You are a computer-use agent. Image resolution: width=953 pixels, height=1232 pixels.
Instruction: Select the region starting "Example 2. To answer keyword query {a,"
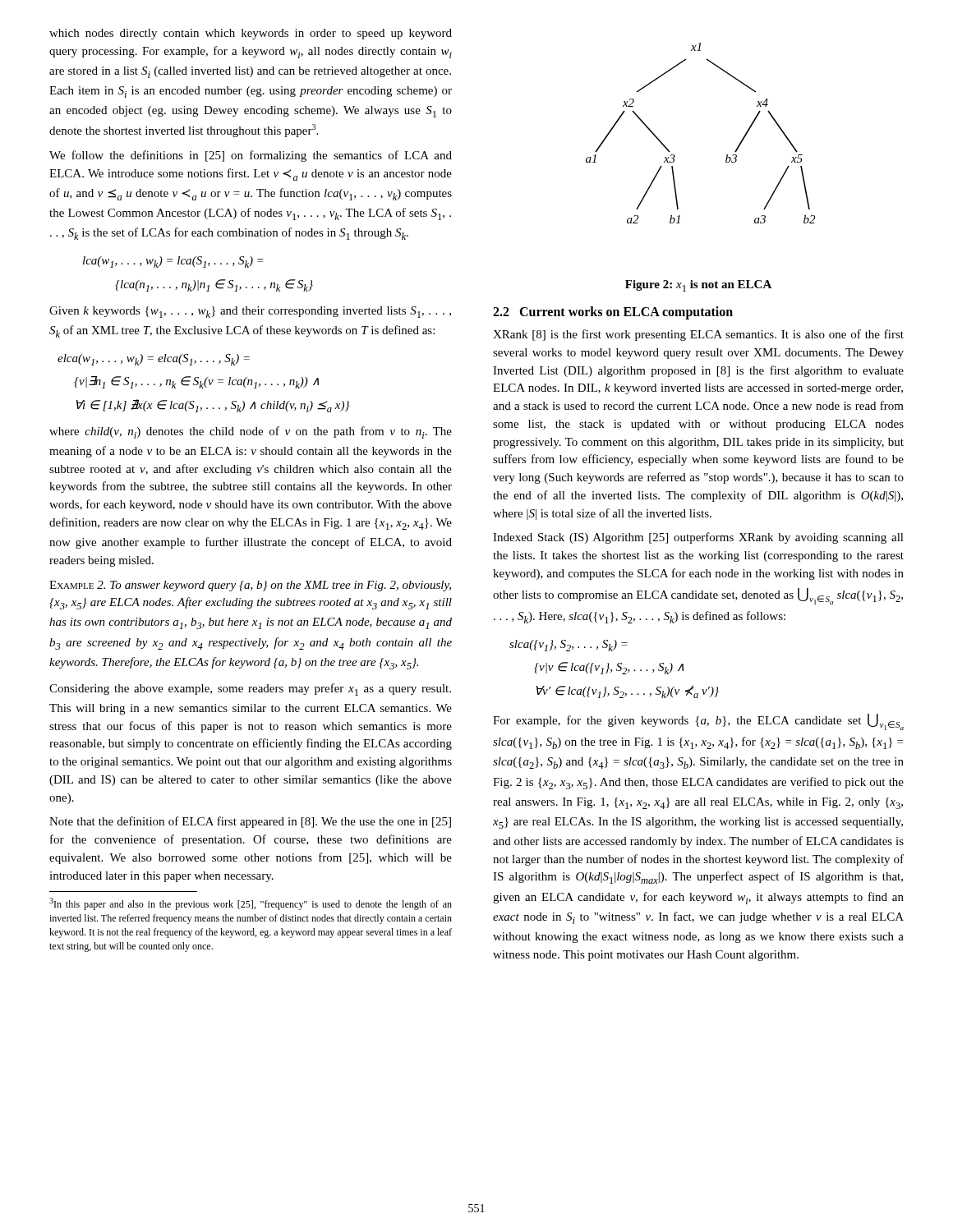point(251,625)
